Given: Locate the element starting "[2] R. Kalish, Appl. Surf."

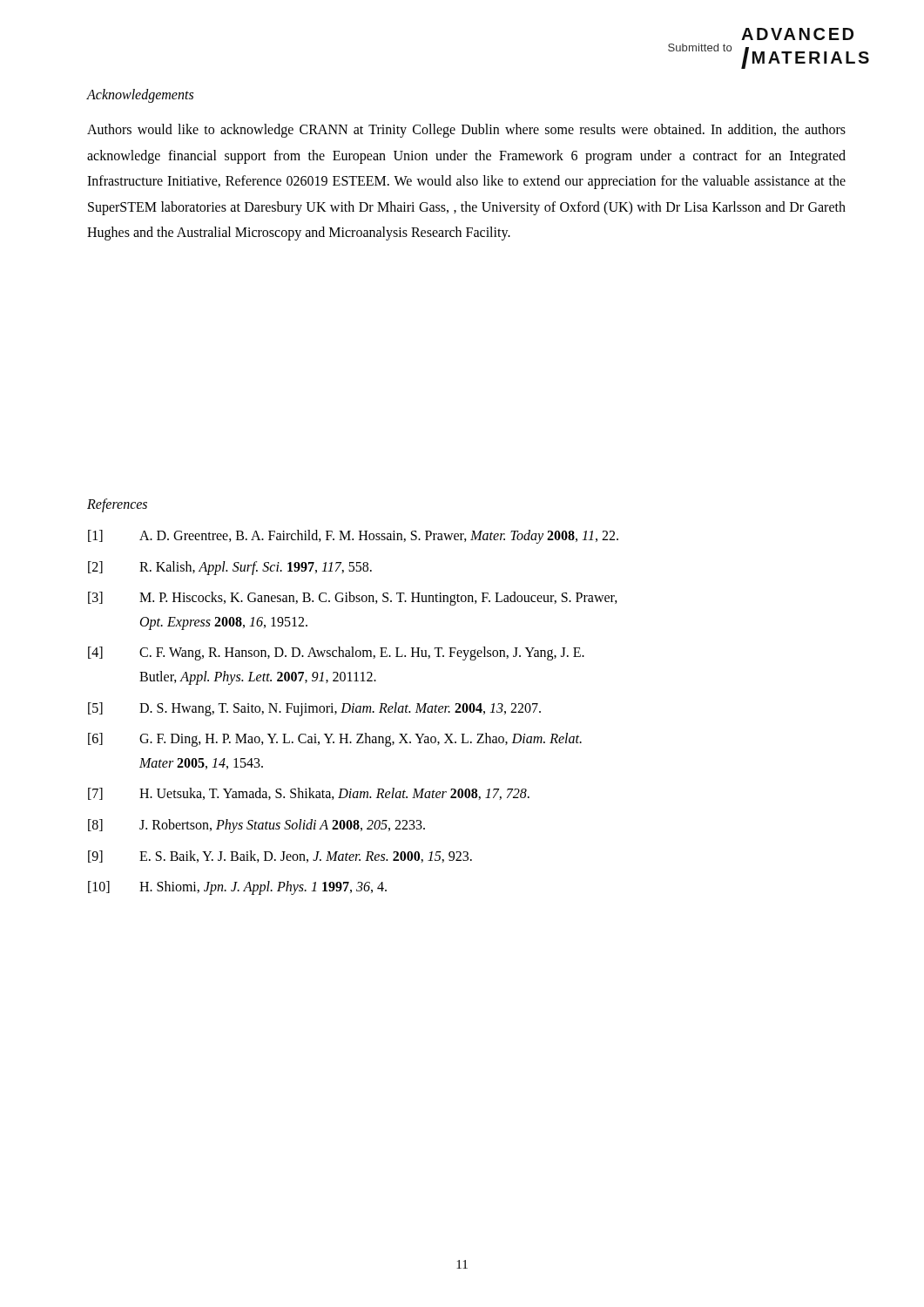Looking at the screenshot, I should (x=230, y=568).
